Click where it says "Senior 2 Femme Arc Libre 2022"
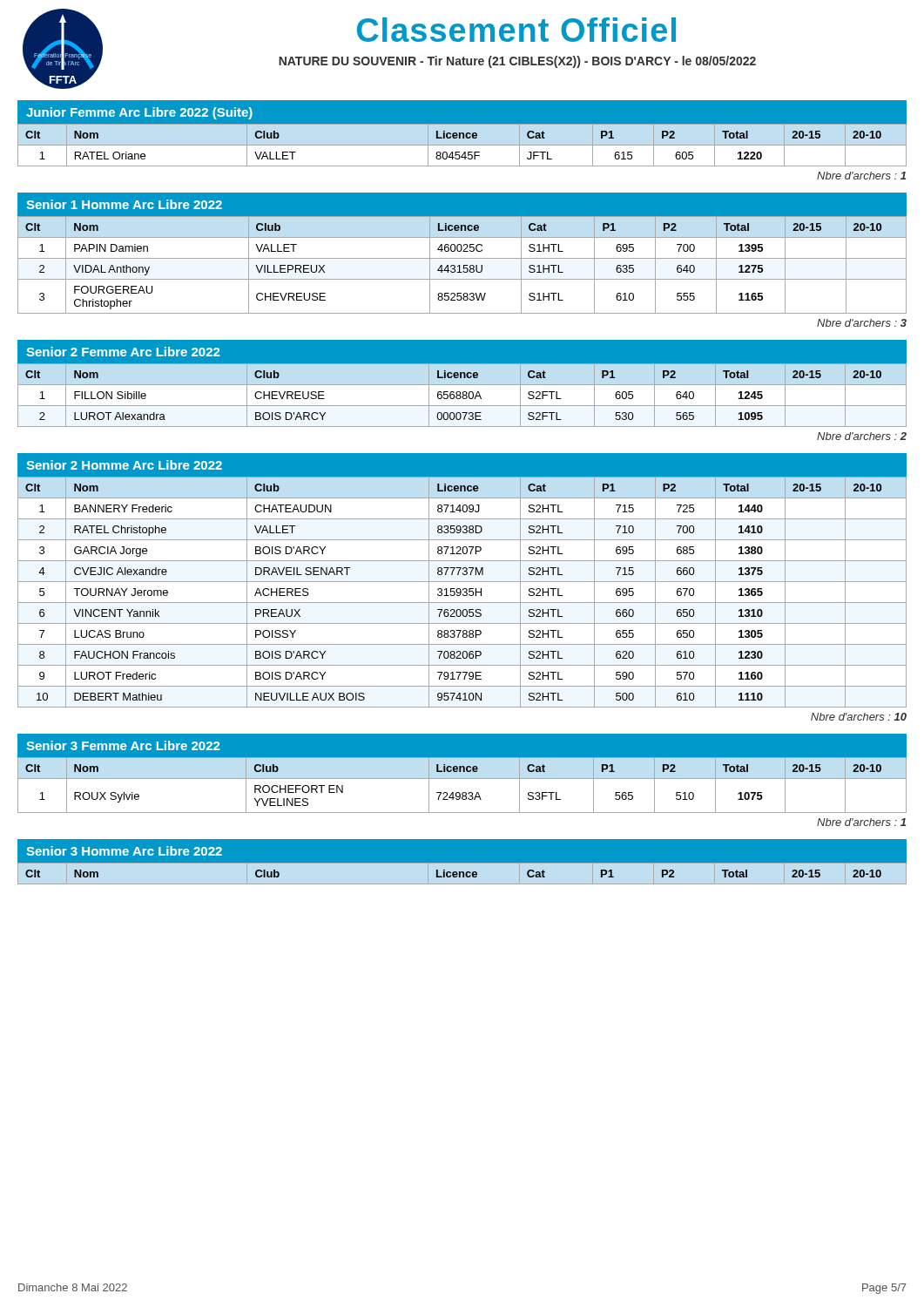This screenshot has width=924, height=1307. pos(123,352)
